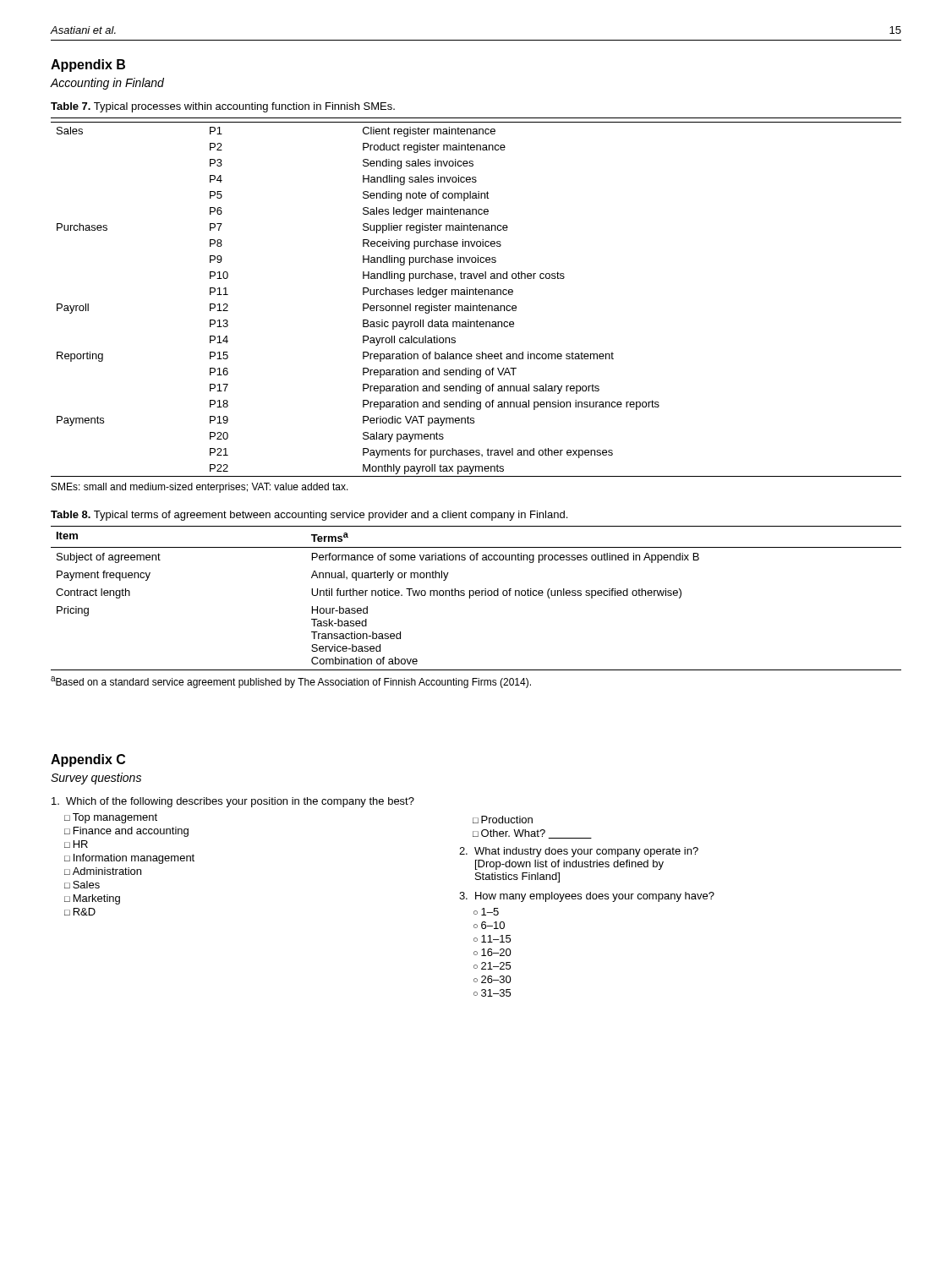Point to the block beginning "2. What industry does your"
The height and width of the screenshot is (1268, 952).
pos(579,864)
